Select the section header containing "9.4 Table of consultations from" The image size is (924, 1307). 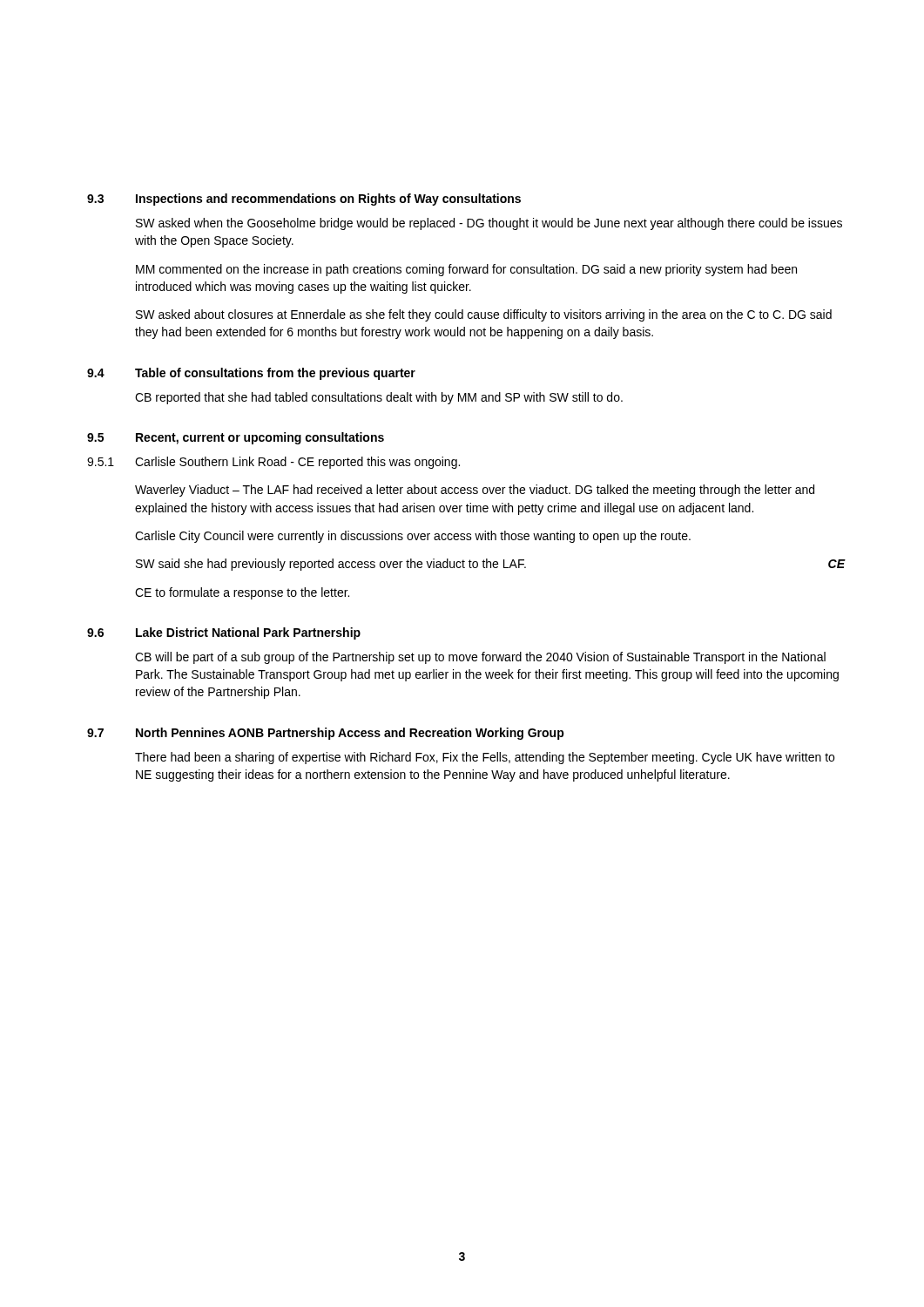tap(251, 373)
